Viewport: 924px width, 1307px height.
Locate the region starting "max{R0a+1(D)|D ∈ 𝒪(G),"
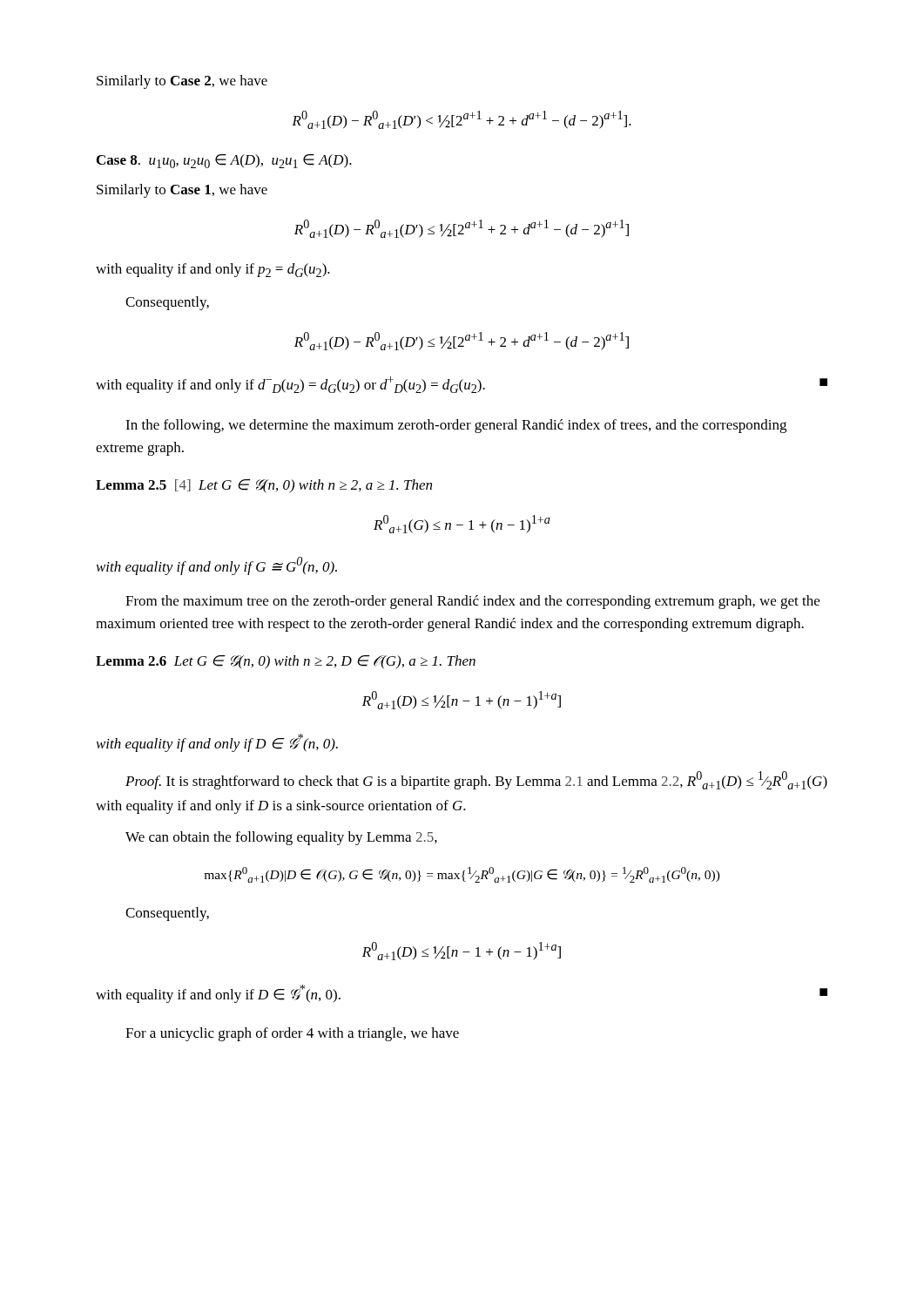tap(462, 875)
